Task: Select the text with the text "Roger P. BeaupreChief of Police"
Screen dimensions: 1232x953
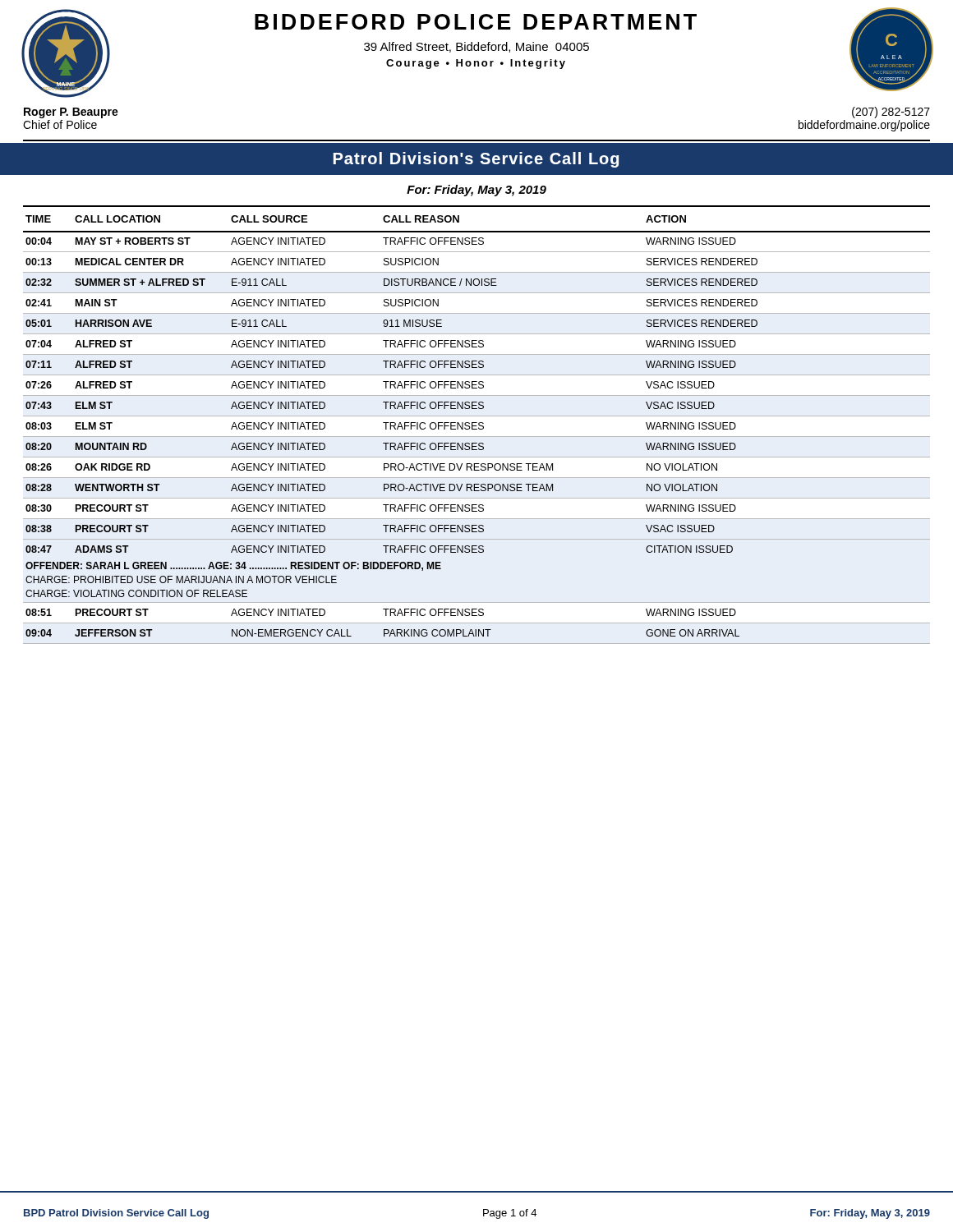Action: coord(71,118)
